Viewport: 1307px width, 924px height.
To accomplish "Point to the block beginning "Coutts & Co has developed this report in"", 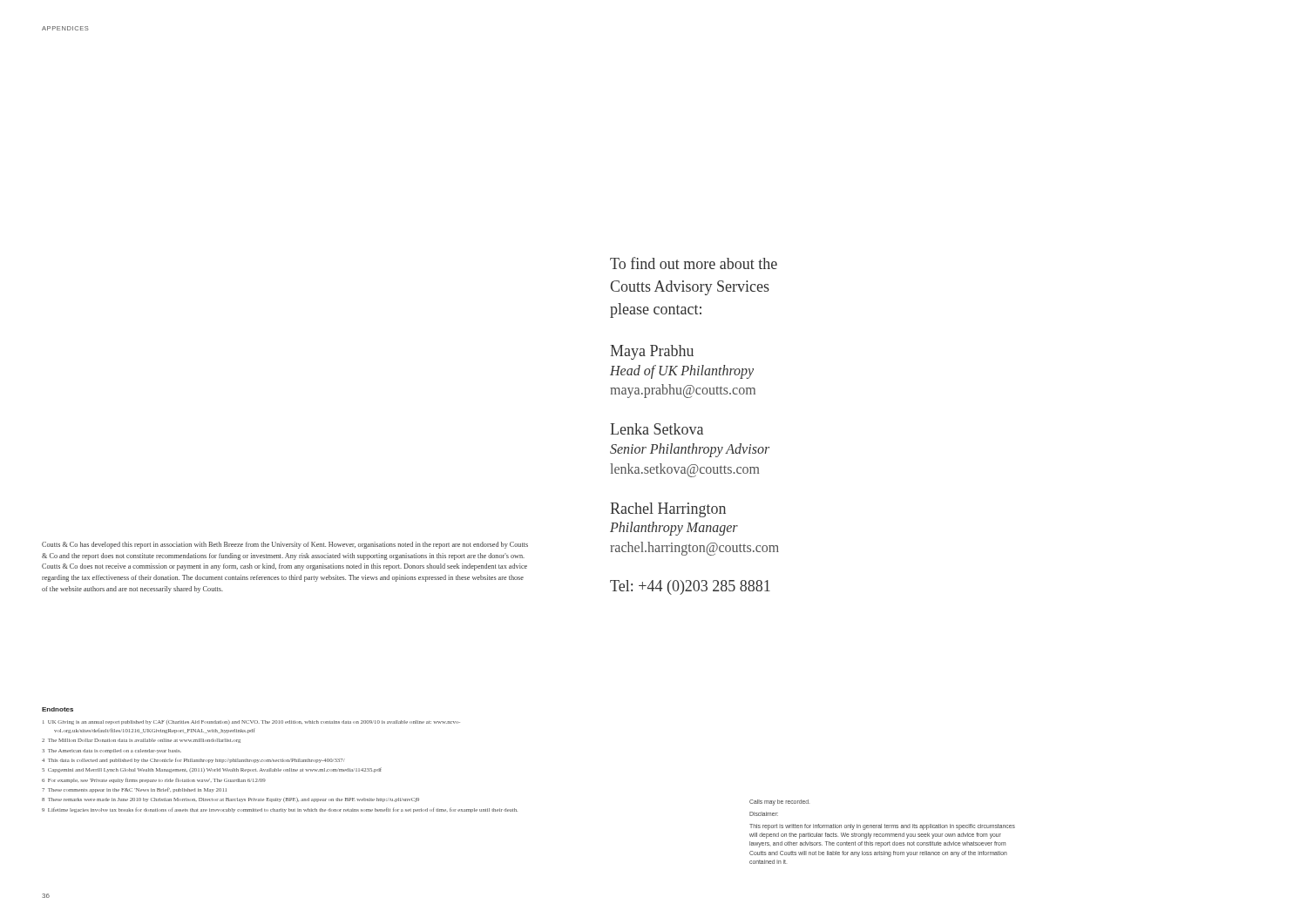I will (x=286, y=568).
